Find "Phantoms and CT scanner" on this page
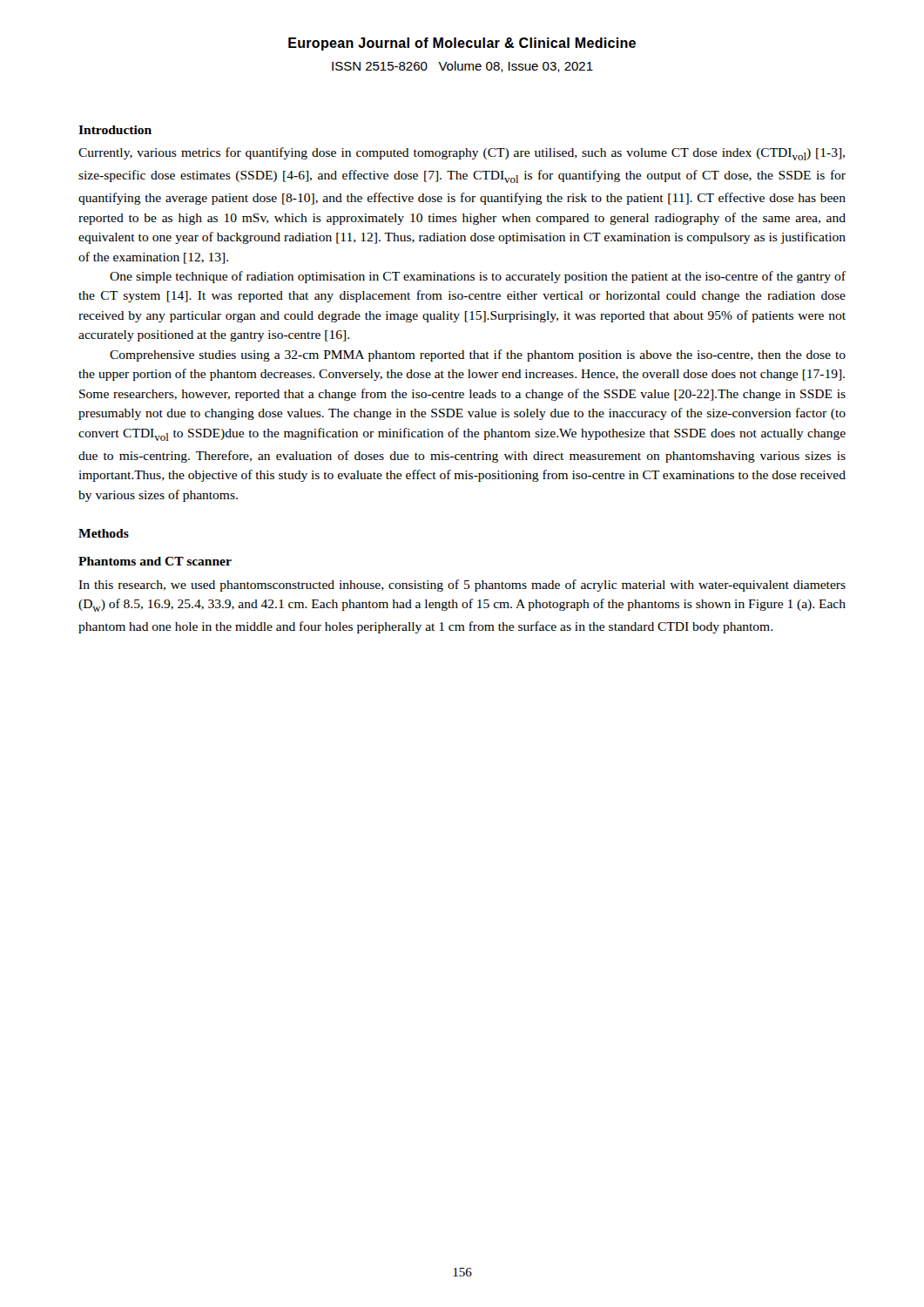Viewport: 924px width, 1307px height. pyautogui.click(x=155, y=561)
